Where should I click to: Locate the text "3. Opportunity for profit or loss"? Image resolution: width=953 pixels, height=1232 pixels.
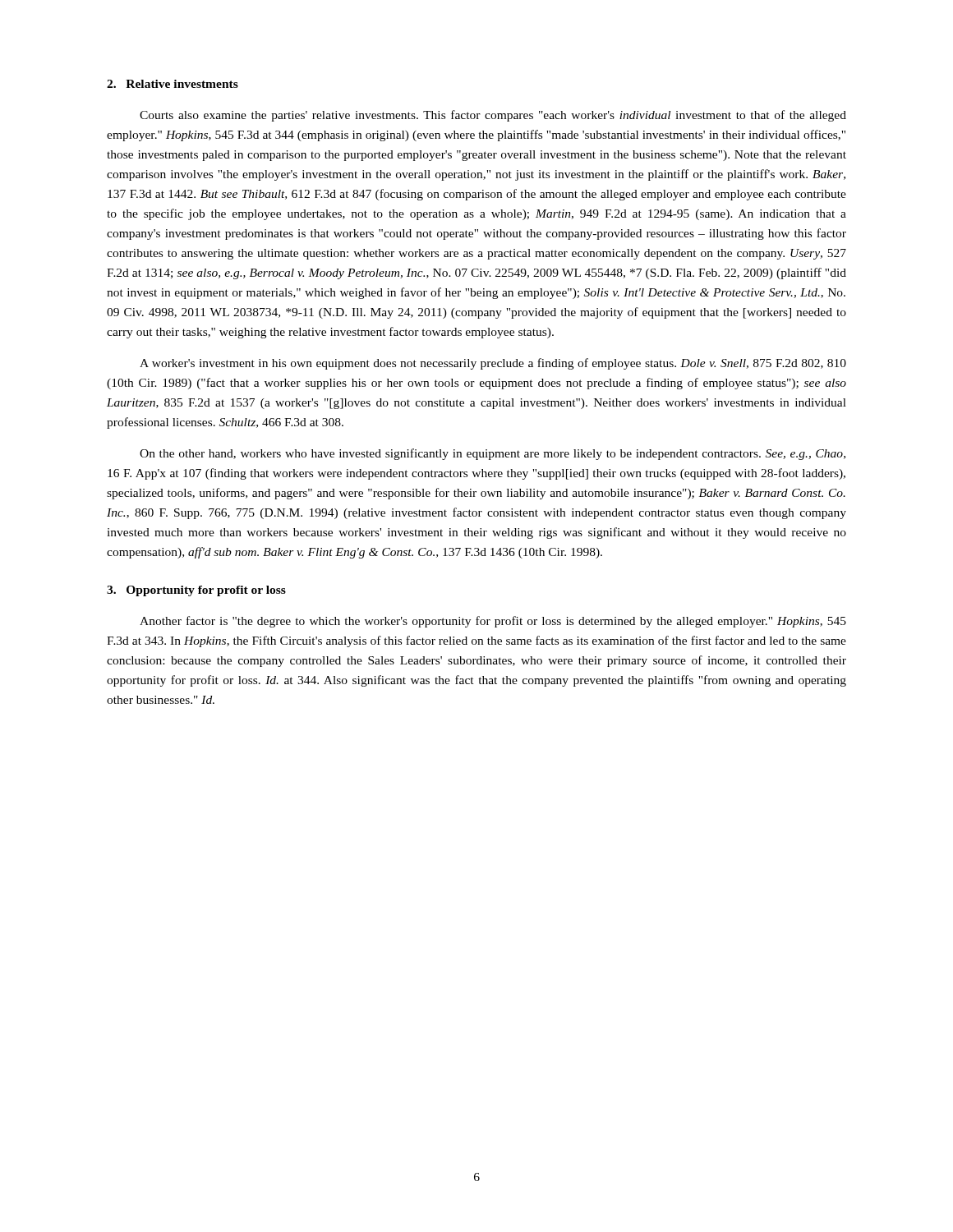196,590
